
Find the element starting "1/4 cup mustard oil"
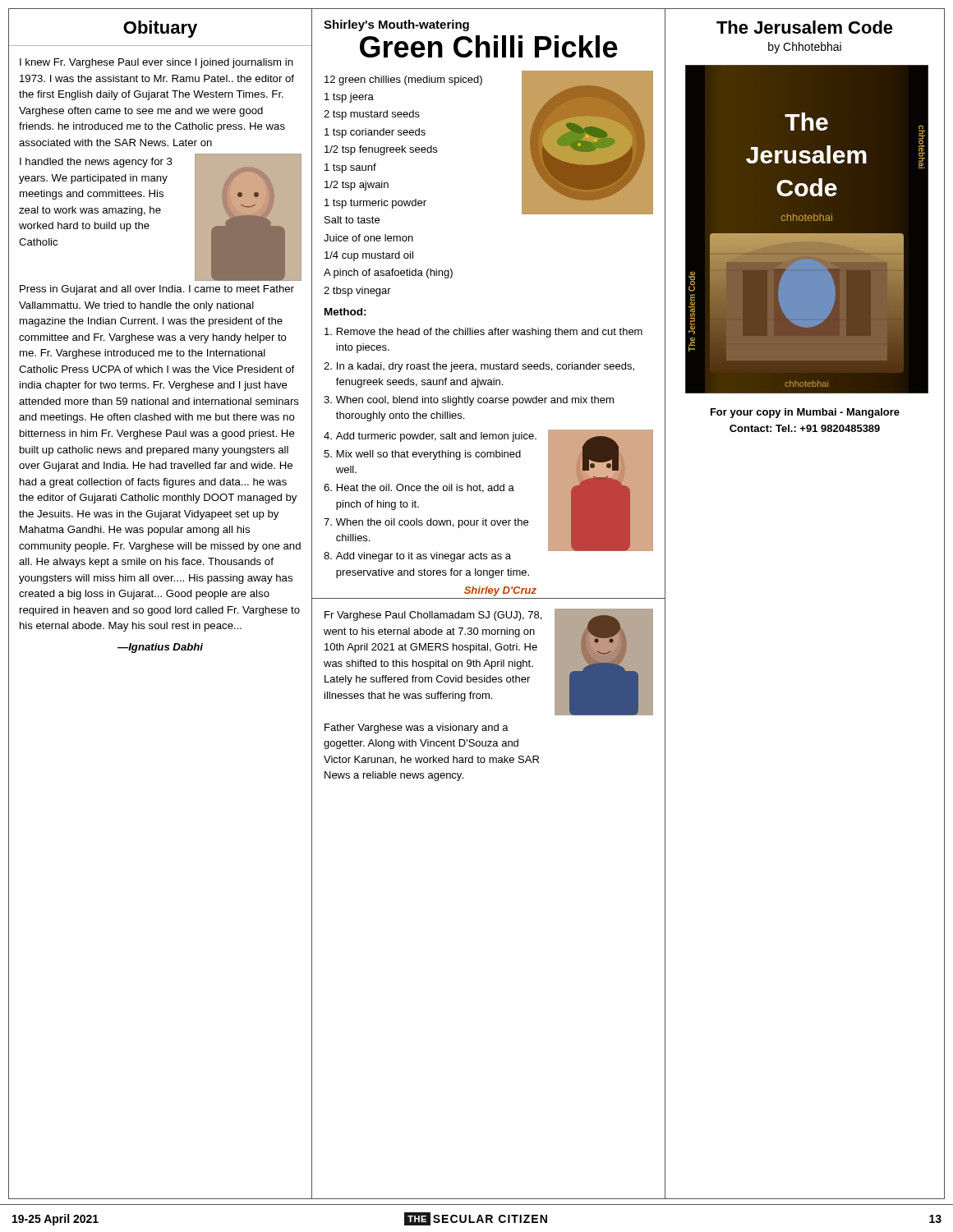click(369, 255)
